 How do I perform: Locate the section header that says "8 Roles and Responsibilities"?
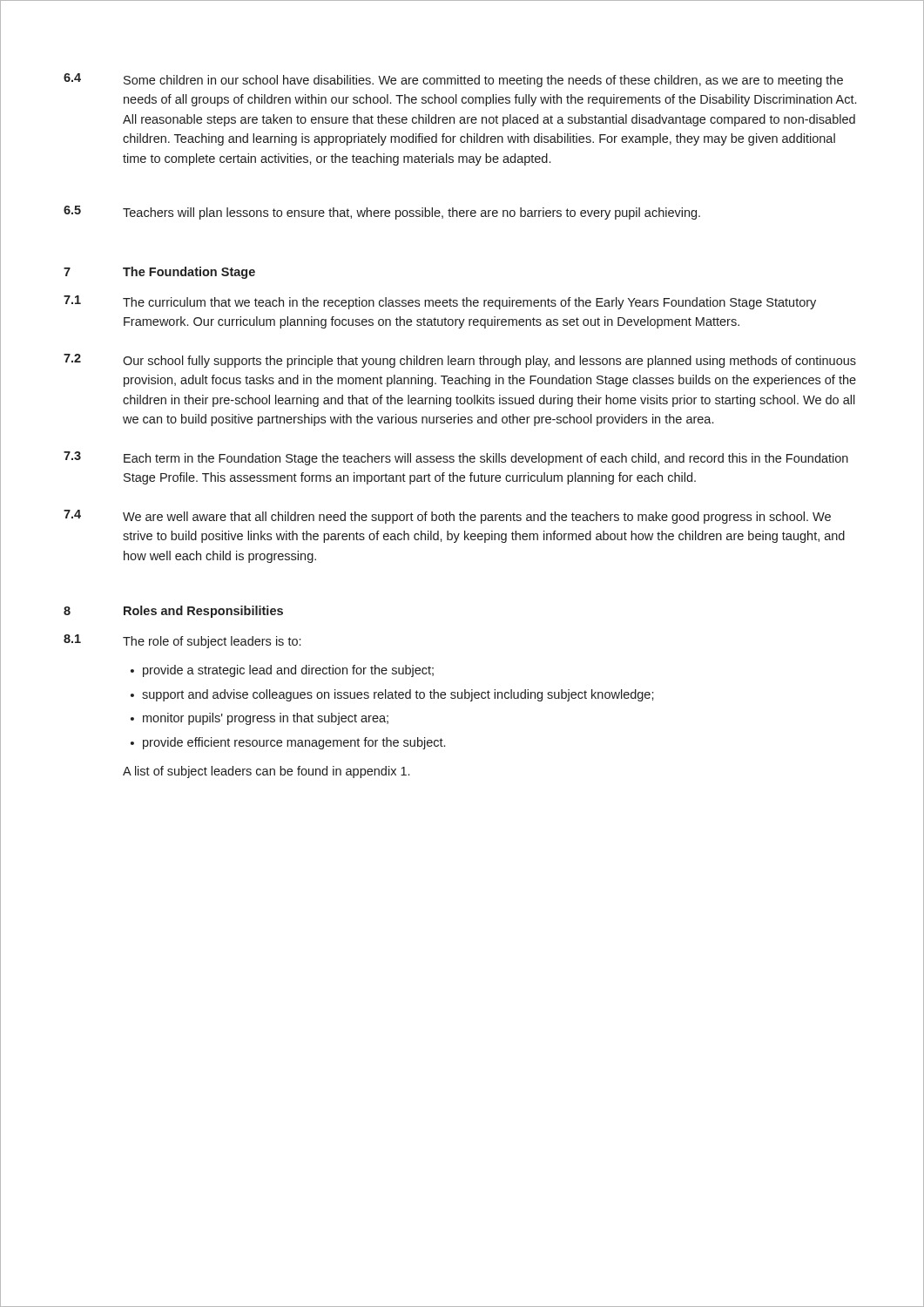pyautogui.click(x=174, y=611)
